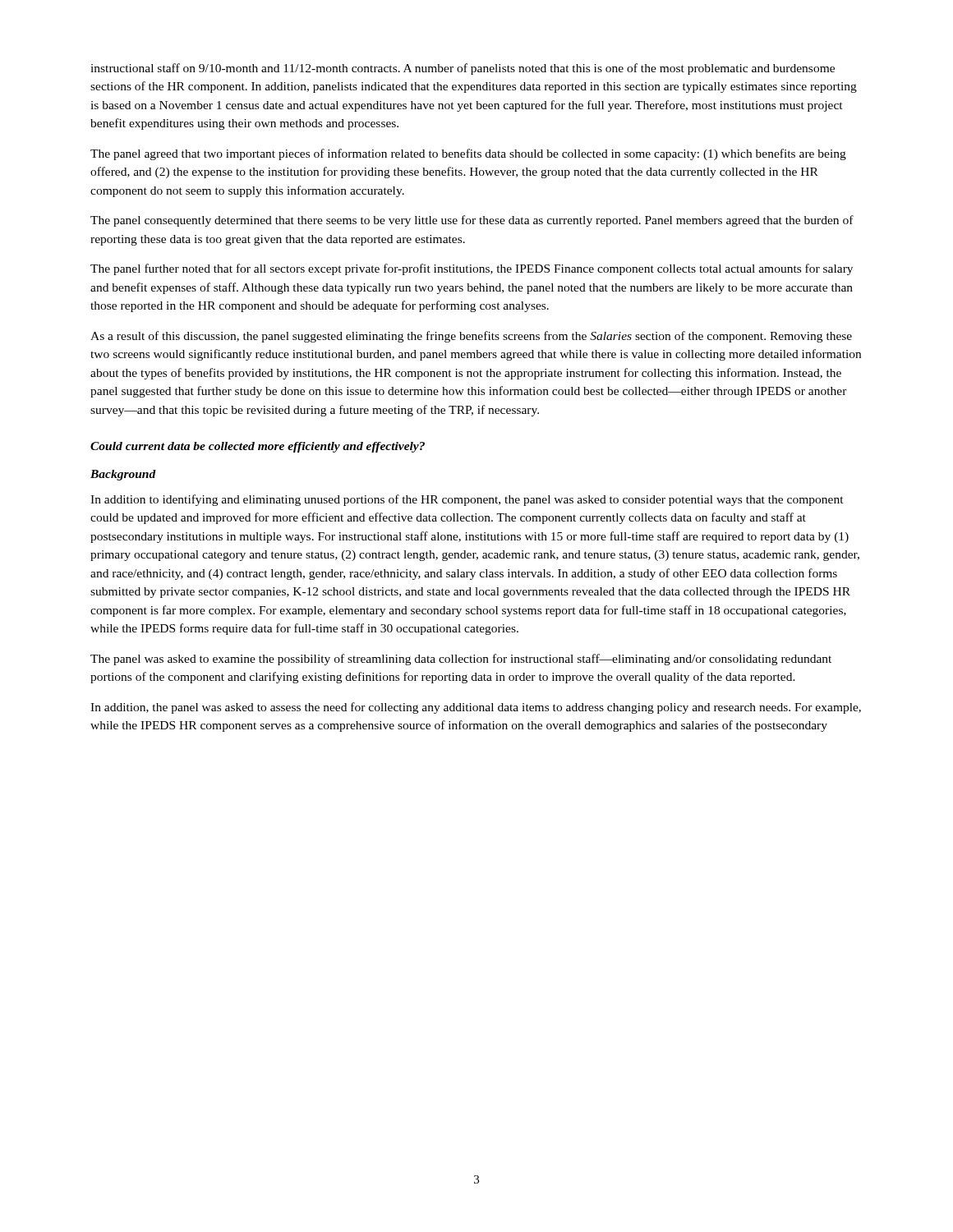
Task: Locate the block of text that opens with "The panel further noted that for all"
Action: tap(476, 287)
